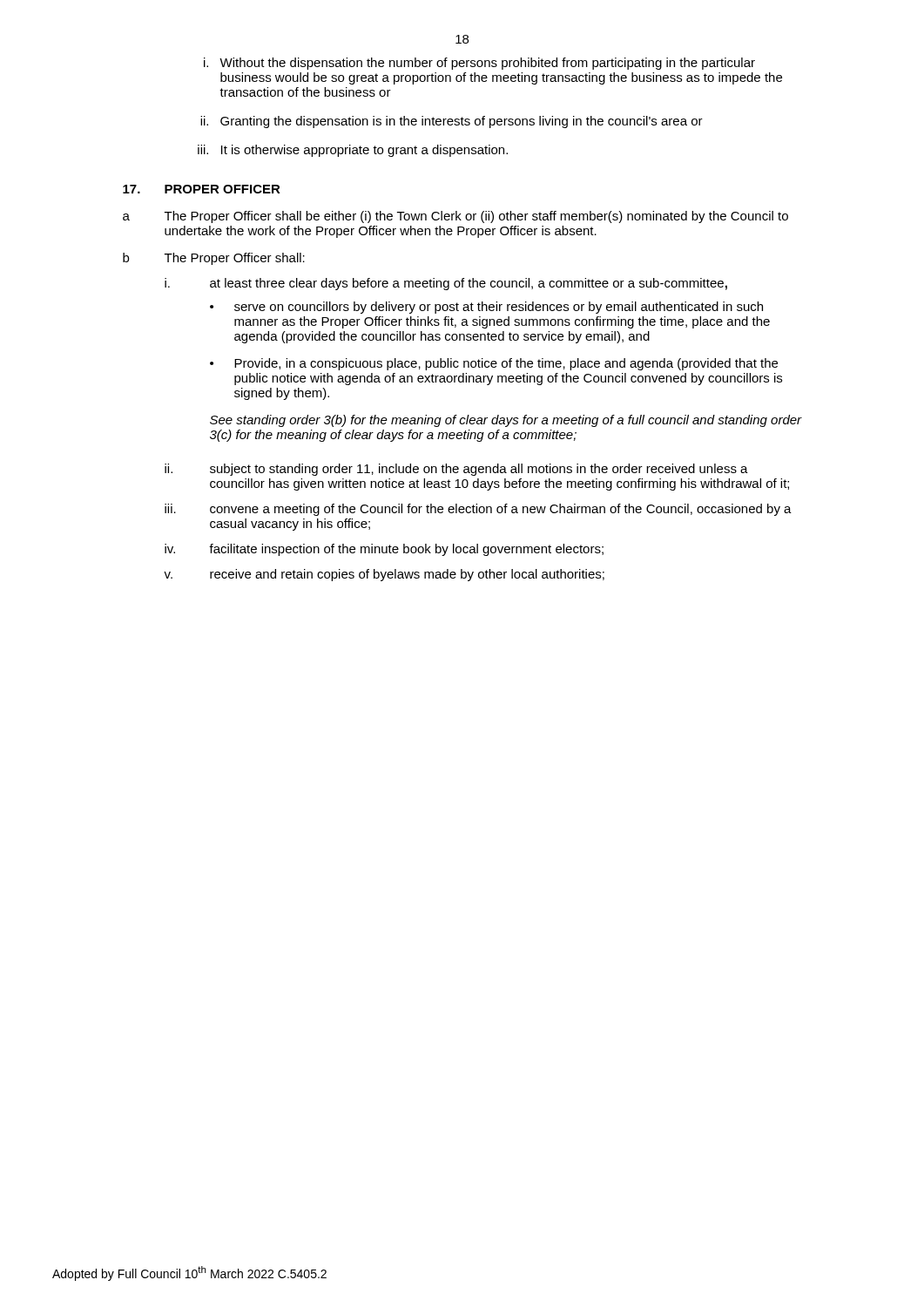Locate the section header
This screenshot has height=1307, width=924.
tap(201, 189)
